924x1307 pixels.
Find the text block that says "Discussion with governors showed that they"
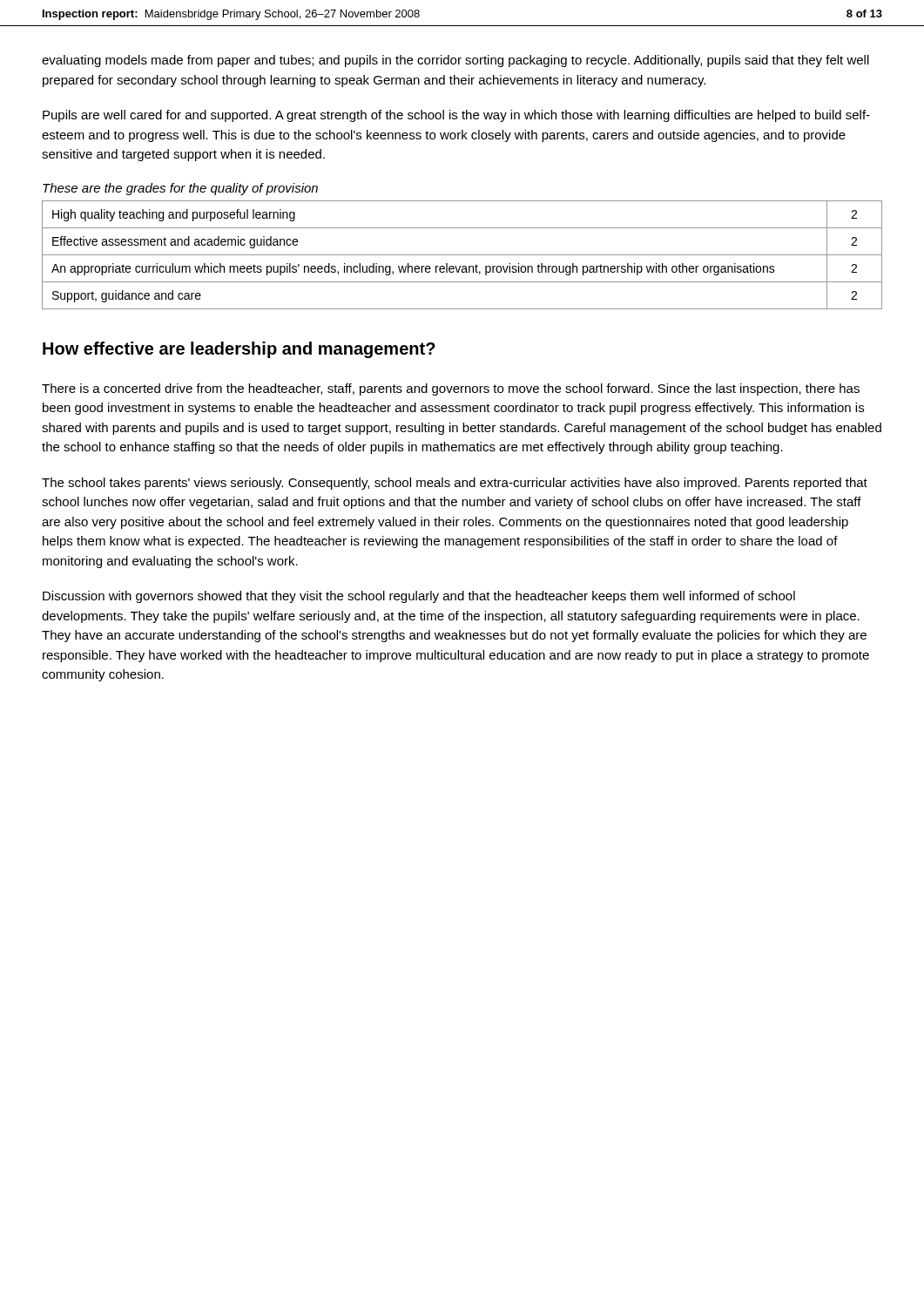point(456,635)
